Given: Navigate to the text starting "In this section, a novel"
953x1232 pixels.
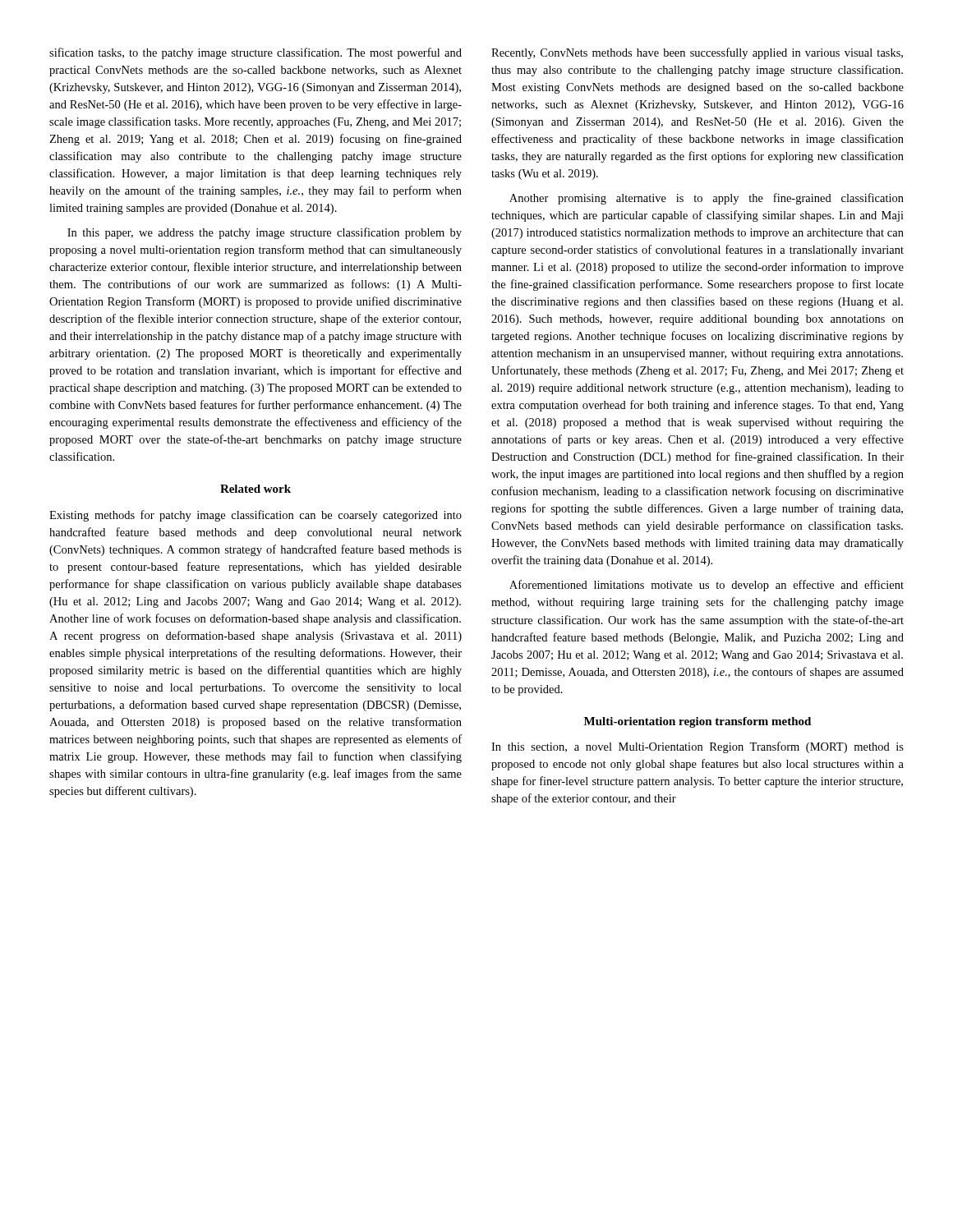Looking at the screenshot, I should [698, 773].
